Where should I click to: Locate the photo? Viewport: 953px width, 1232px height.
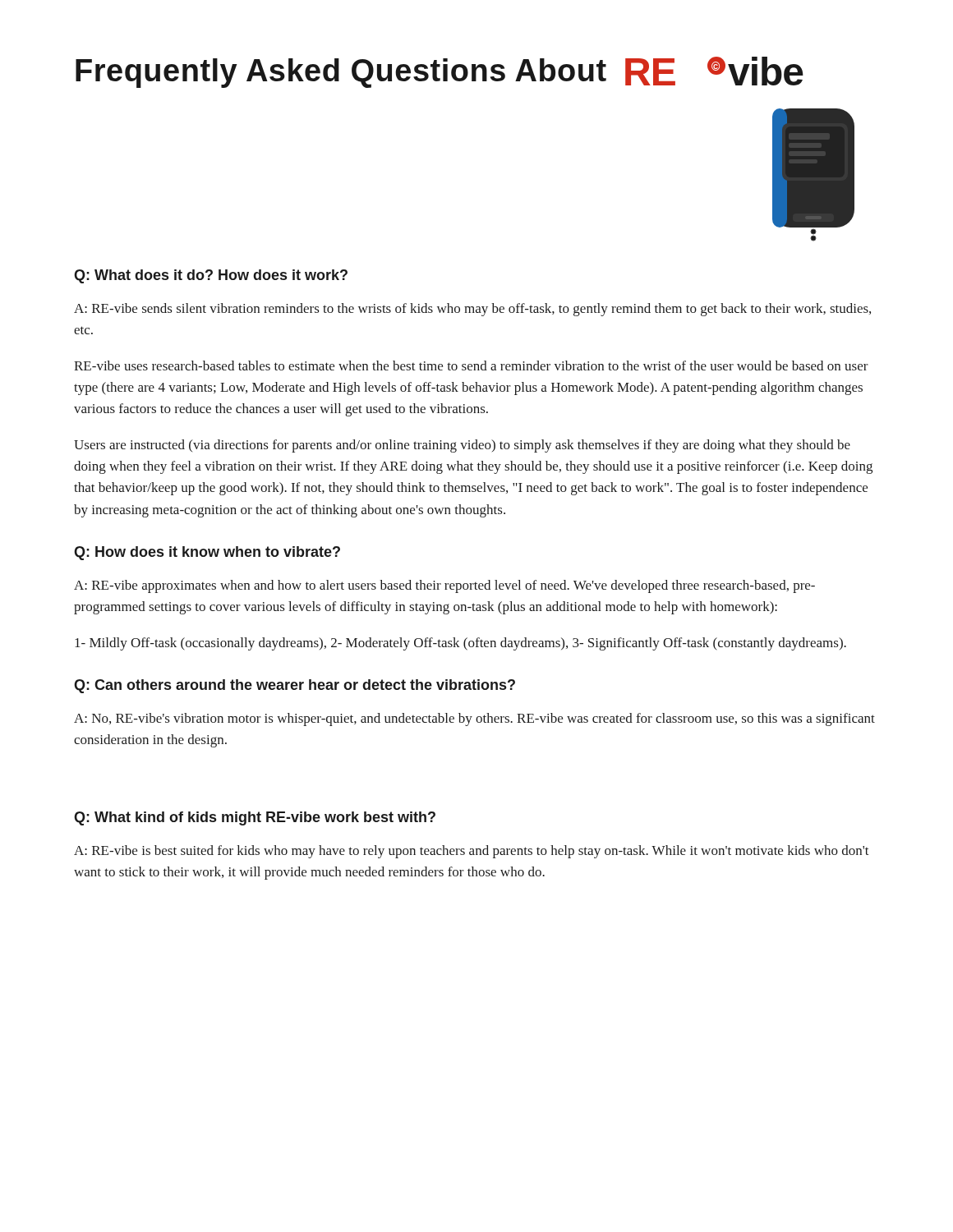point(797,168)
